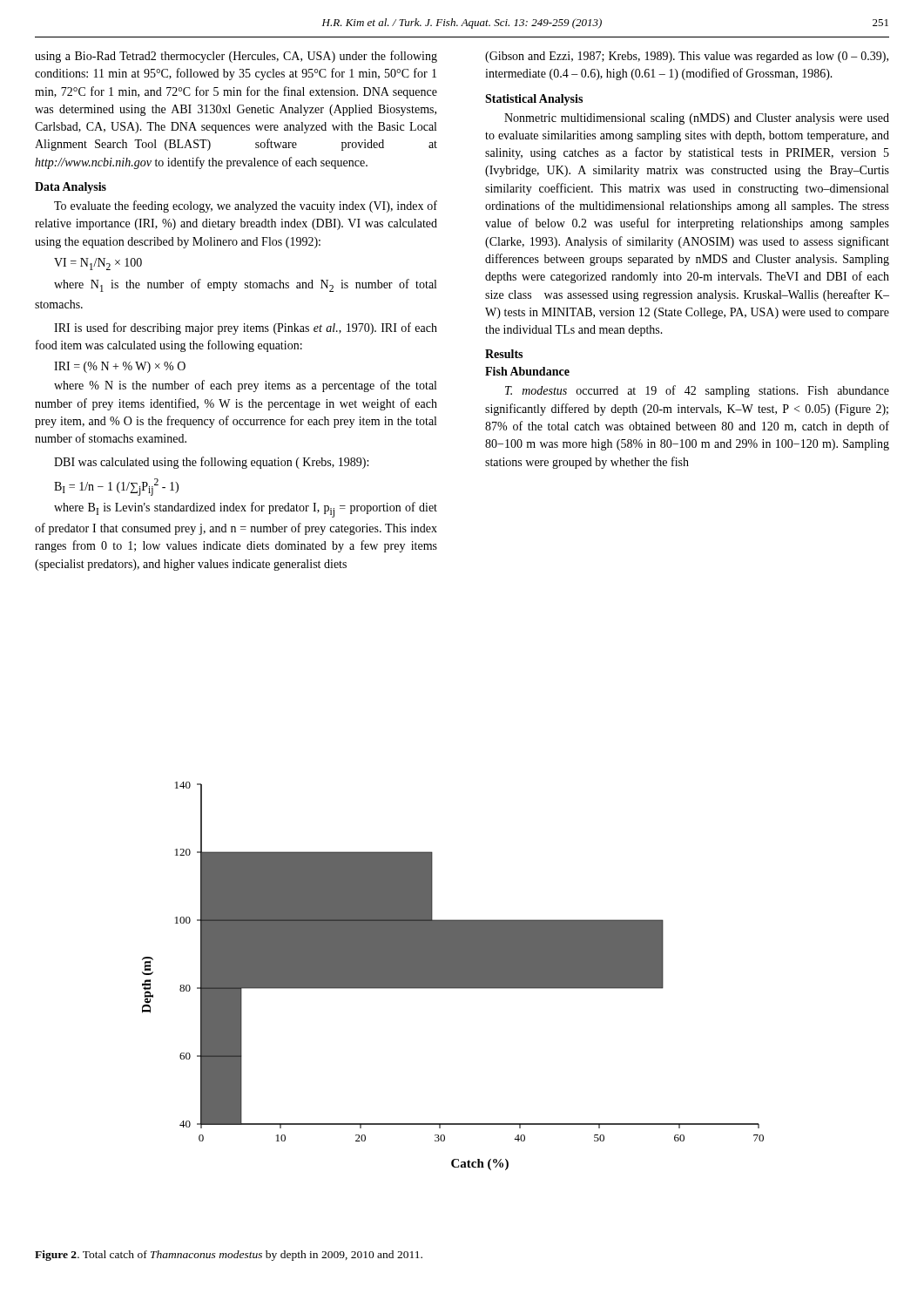The image size is (924, 1307).
Task: Point to the region starting "Fish Abundance"
Action: 527,372
